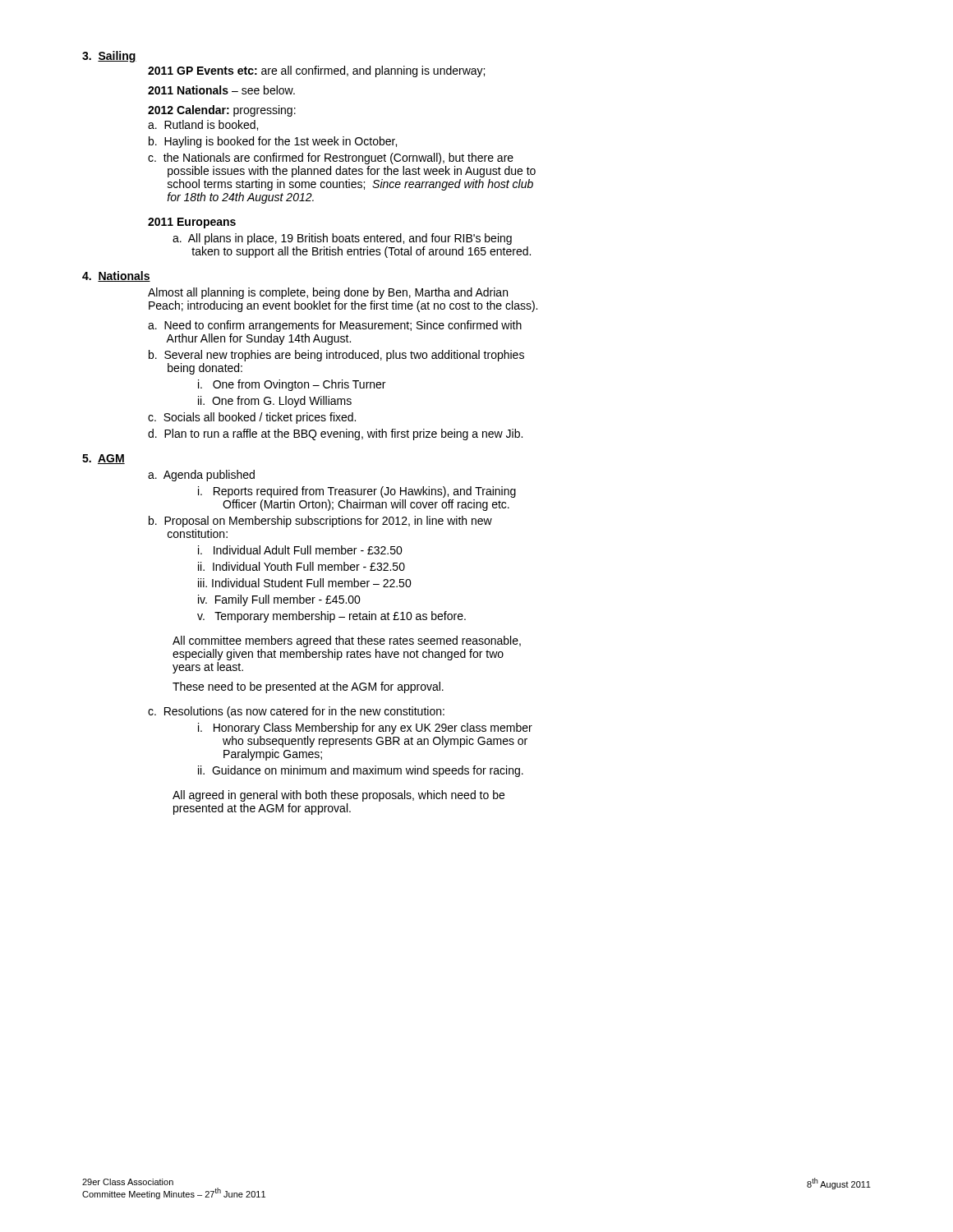Select the text with the text "2011 Nationals – see below."
The height and width of the screenshot is (1232, 953).
click(222, 90)
